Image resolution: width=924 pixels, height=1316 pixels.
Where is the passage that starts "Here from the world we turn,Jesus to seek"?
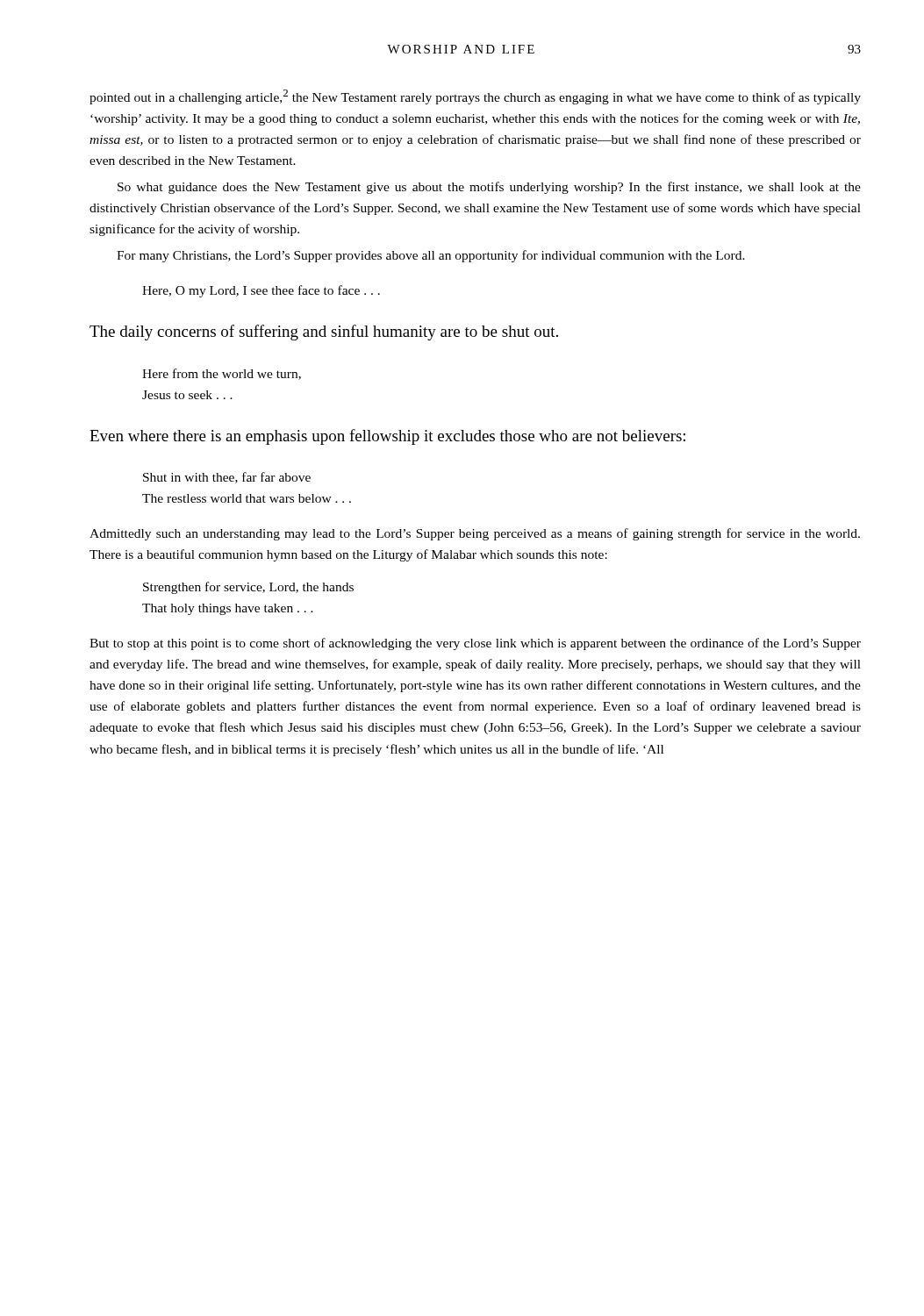pyautogui.click(x=222, y=374)
